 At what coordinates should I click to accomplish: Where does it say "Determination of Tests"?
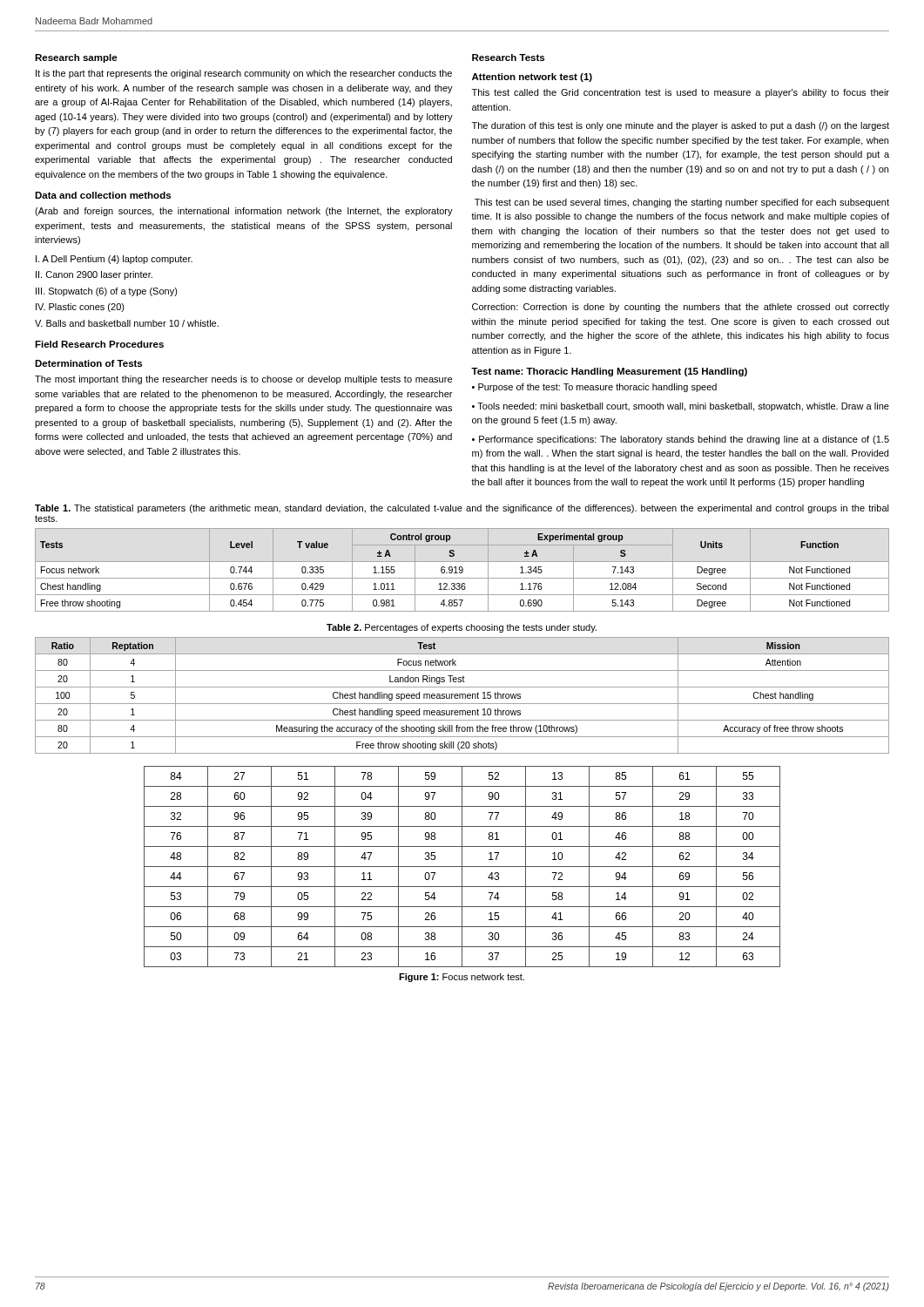89,363
